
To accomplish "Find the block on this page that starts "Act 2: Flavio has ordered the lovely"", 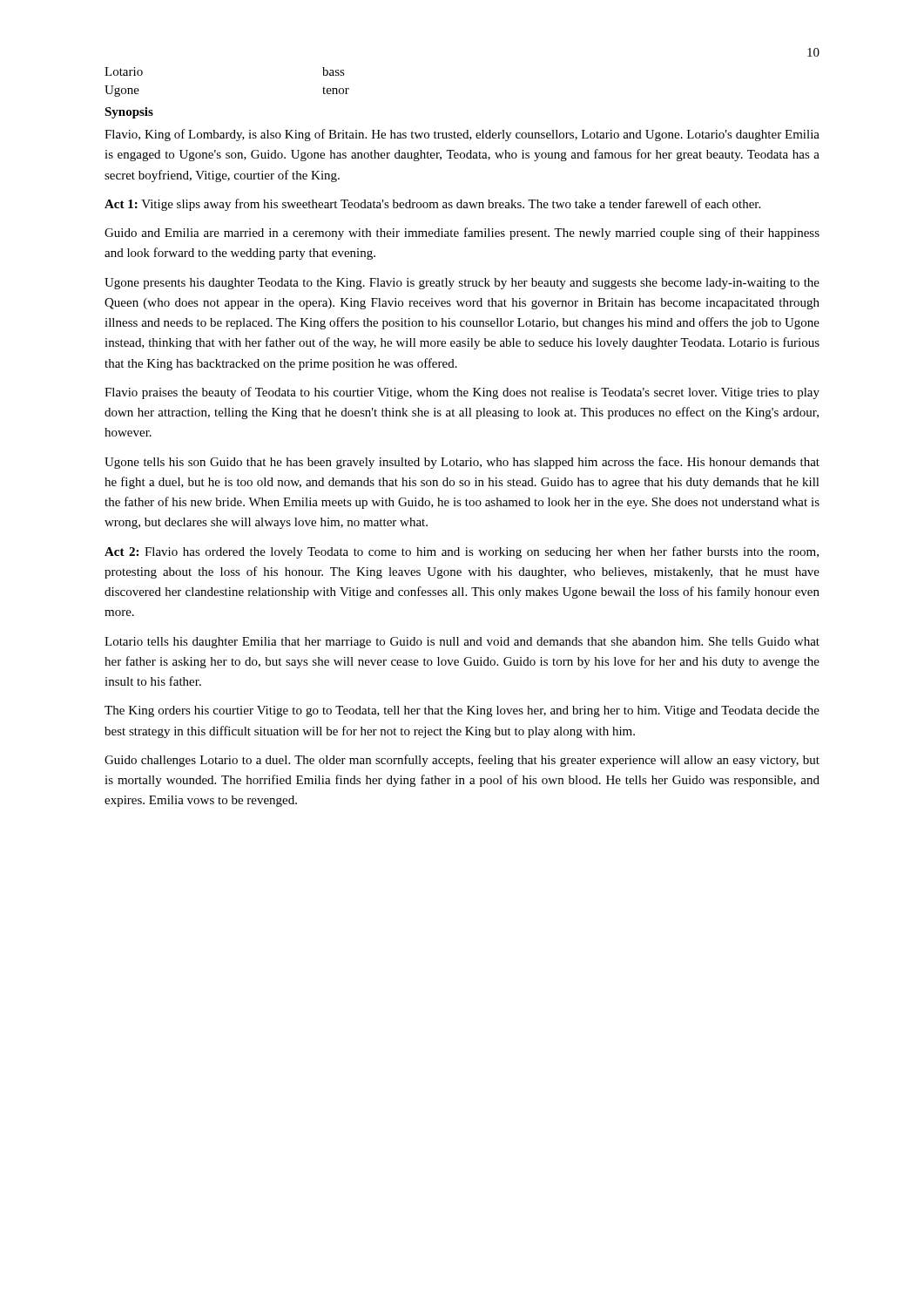I will (x=462, y=581).
